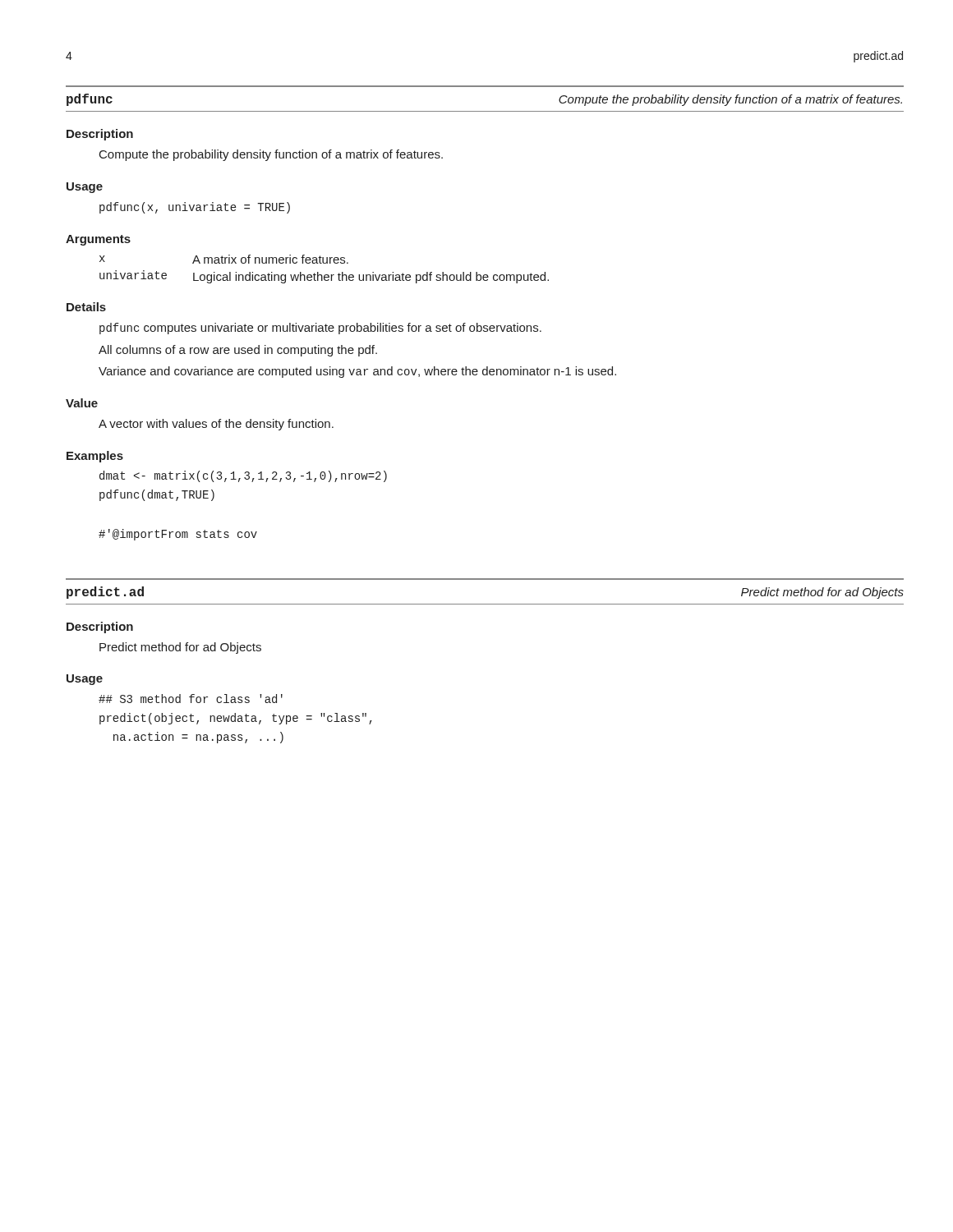Find the text block starting "Variance and covariance are computed using var and"
The width and height of the screenshot is (953, 1232).
point(358,371)
